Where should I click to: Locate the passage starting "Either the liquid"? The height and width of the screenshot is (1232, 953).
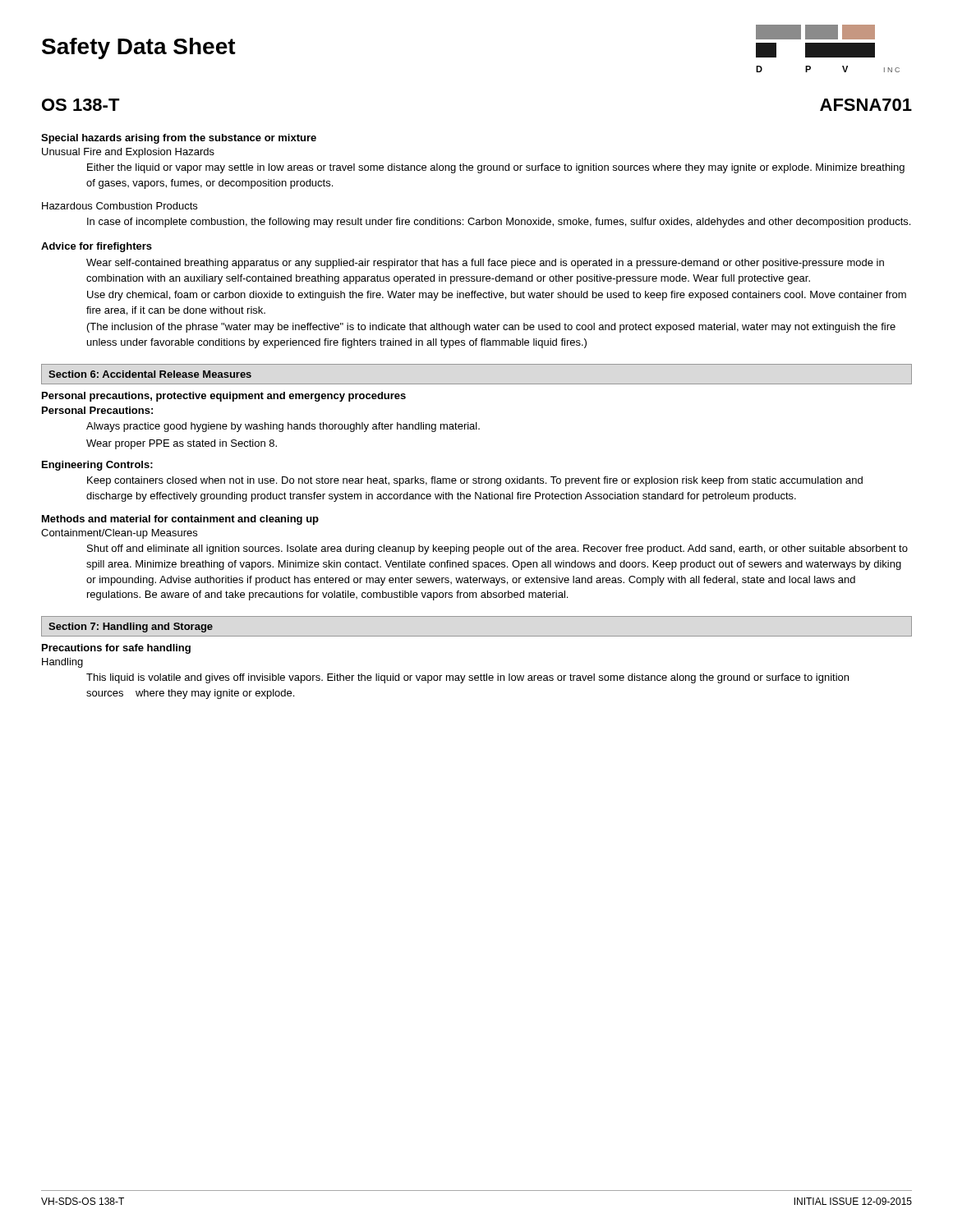click(x=496, y=175)
